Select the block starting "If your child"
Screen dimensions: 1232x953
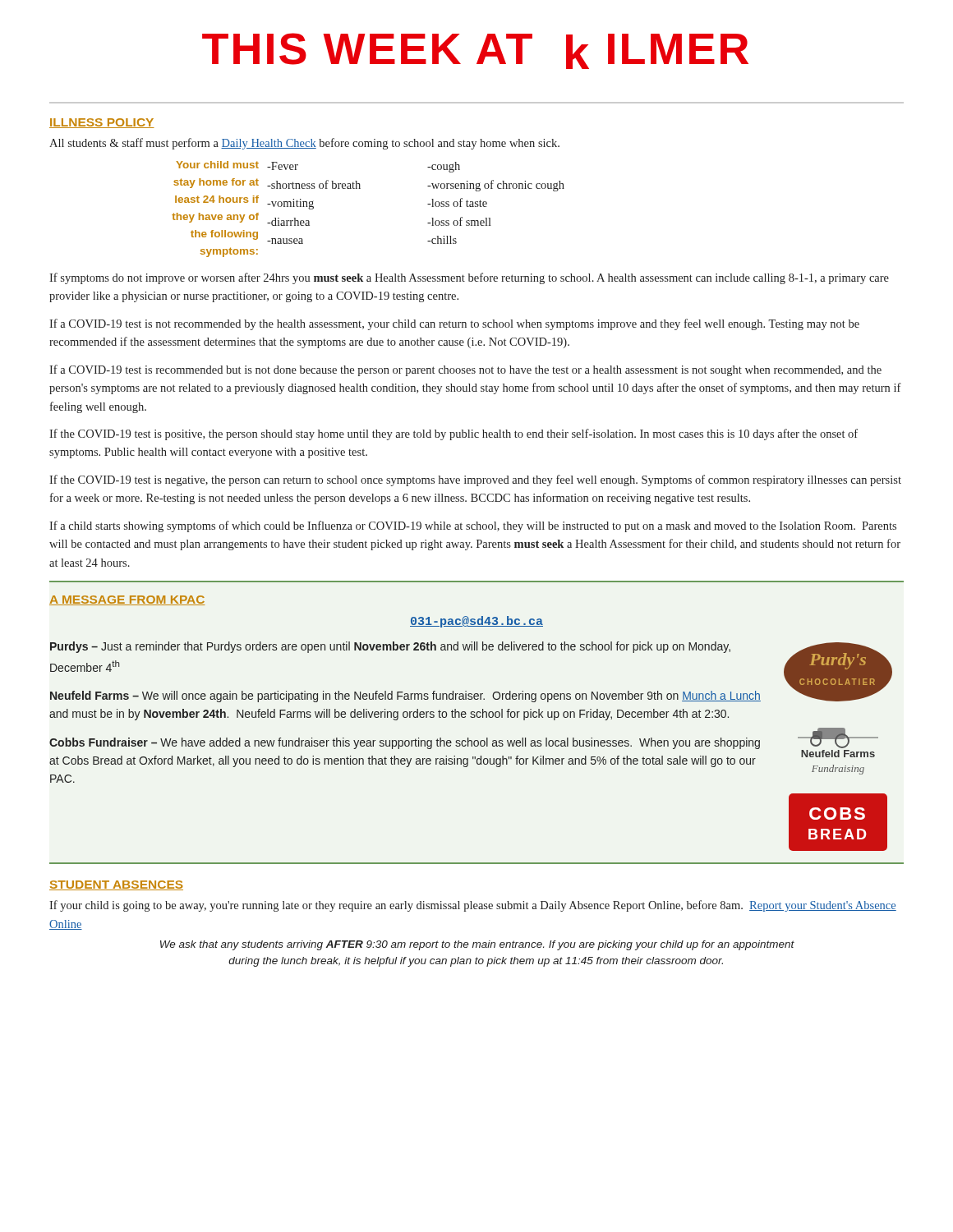(473, 915)
